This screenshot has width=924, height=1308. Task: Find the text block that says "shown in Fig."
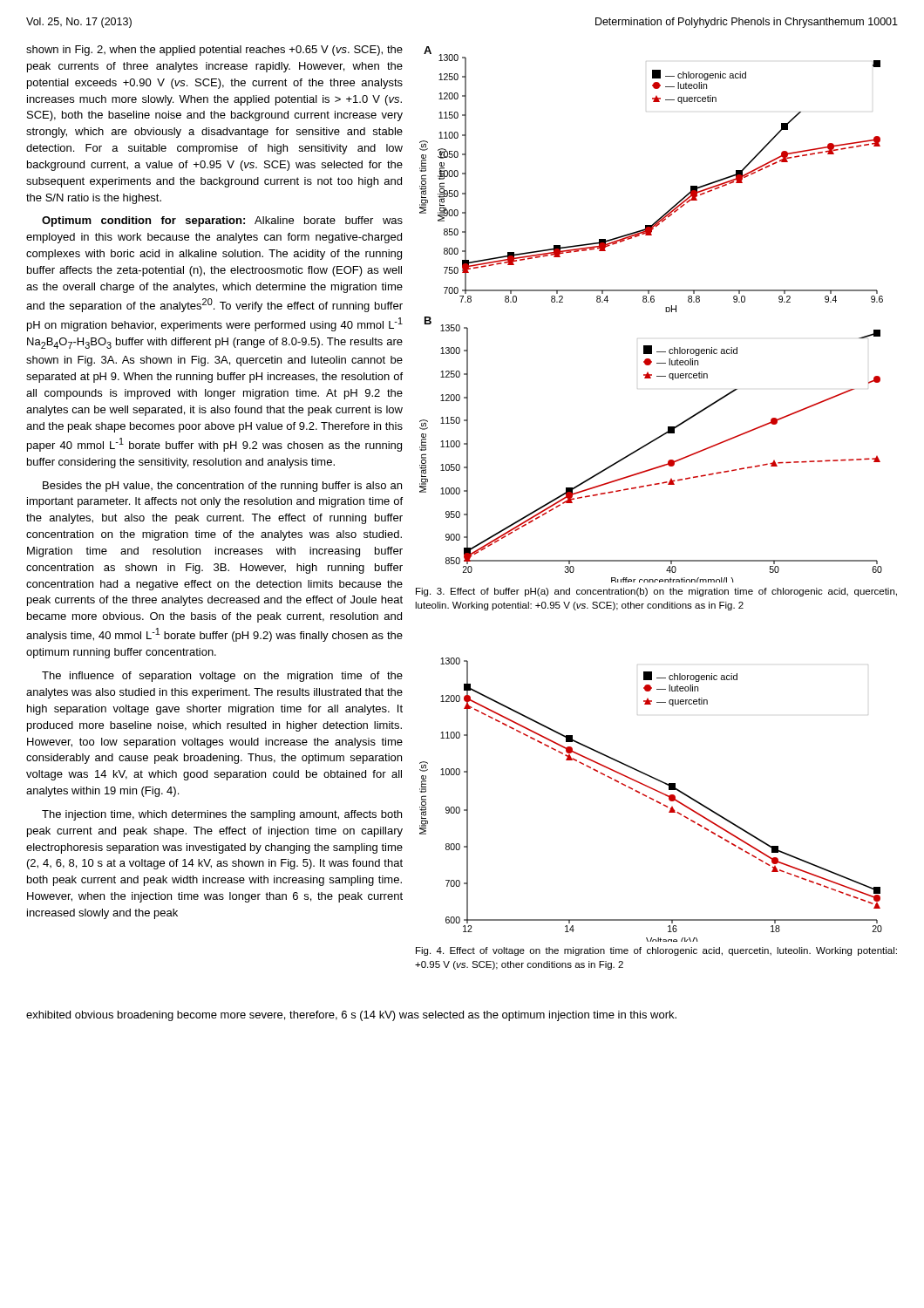pyautogui.click(x=214, y=123)
